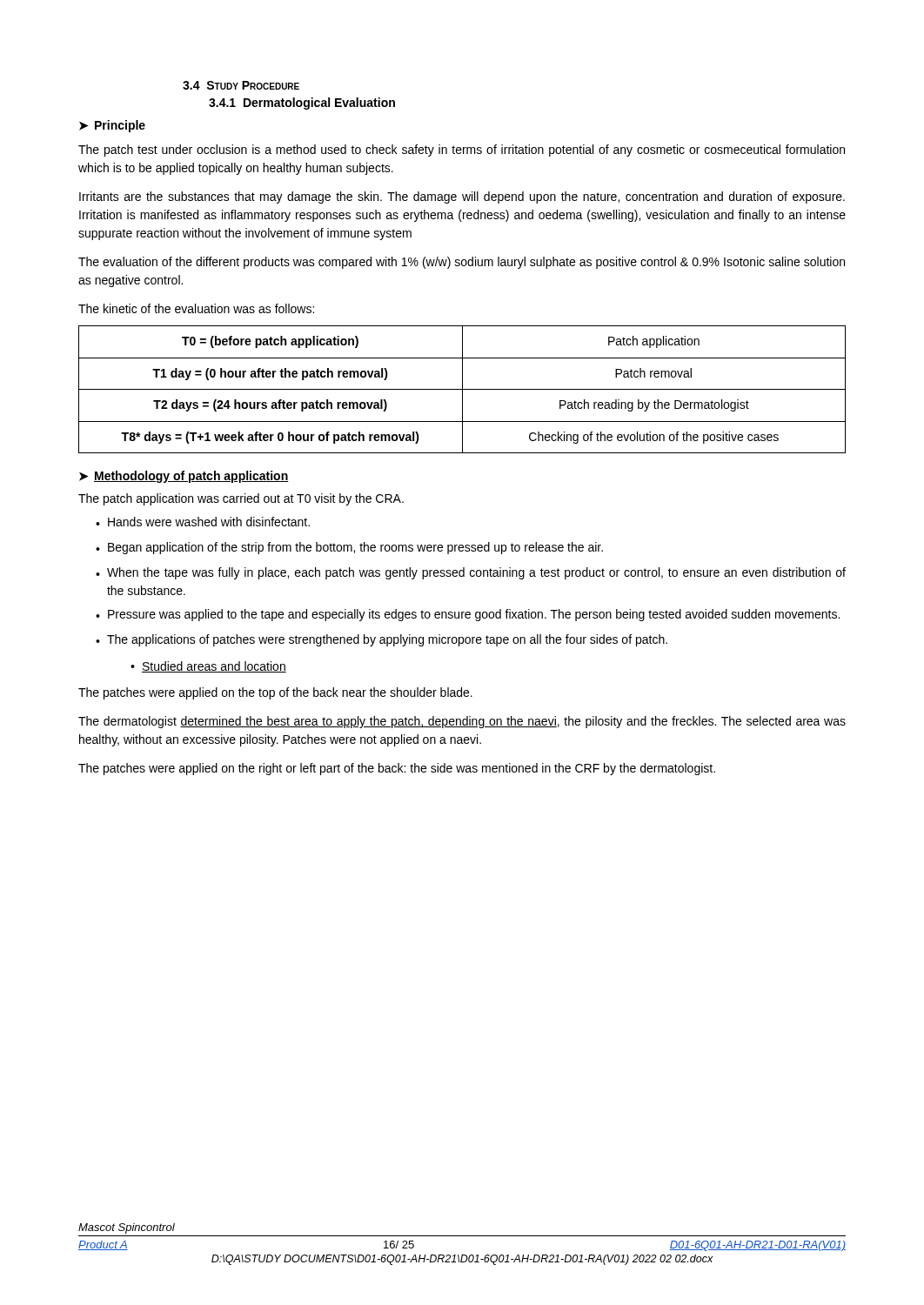
Task: Locate the block of text that opens with "Irritants are the substances that"
Action: pos(462,215)
